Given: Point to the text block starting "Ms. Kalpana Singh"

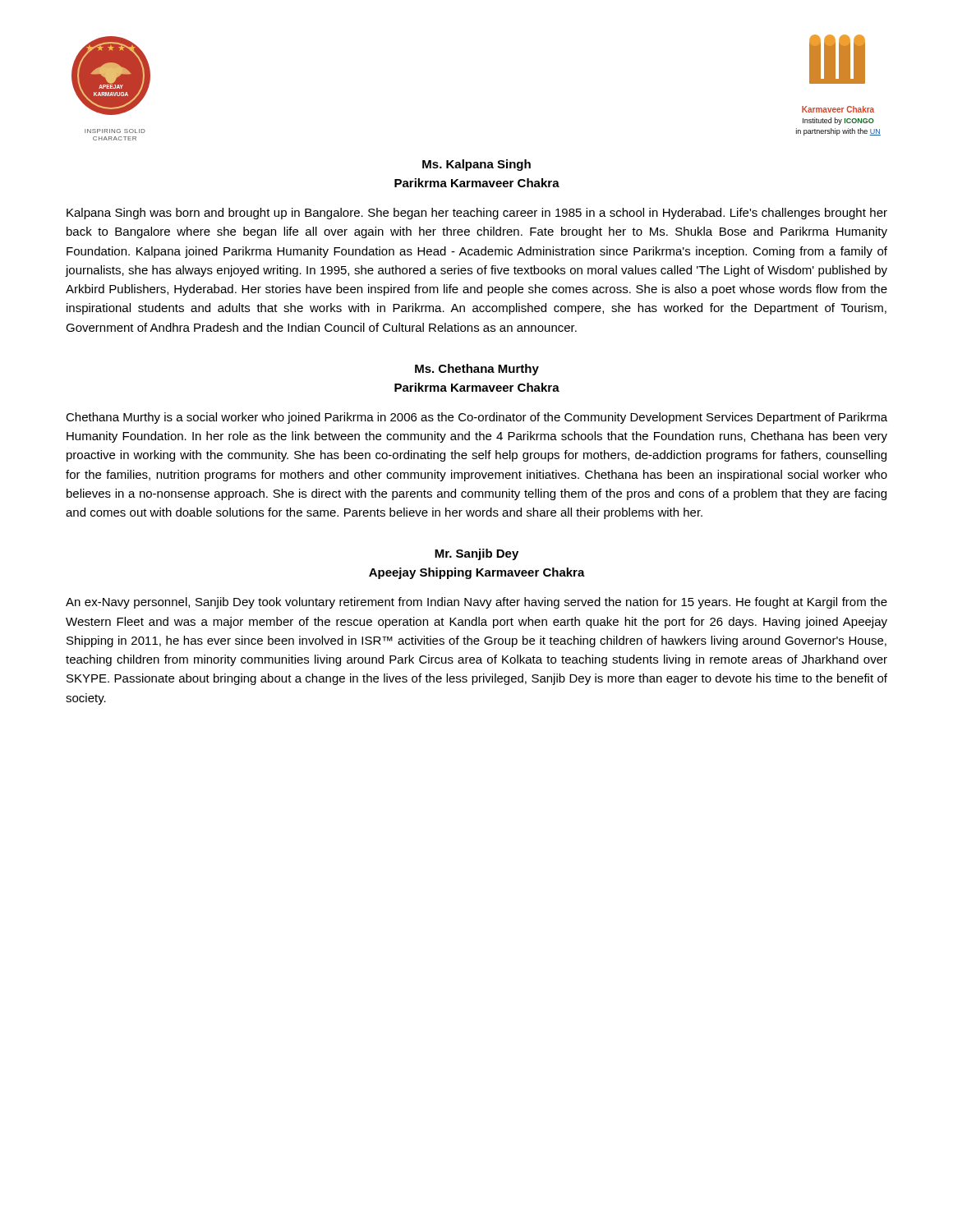Looking at the screenshot, I should 476,164.
